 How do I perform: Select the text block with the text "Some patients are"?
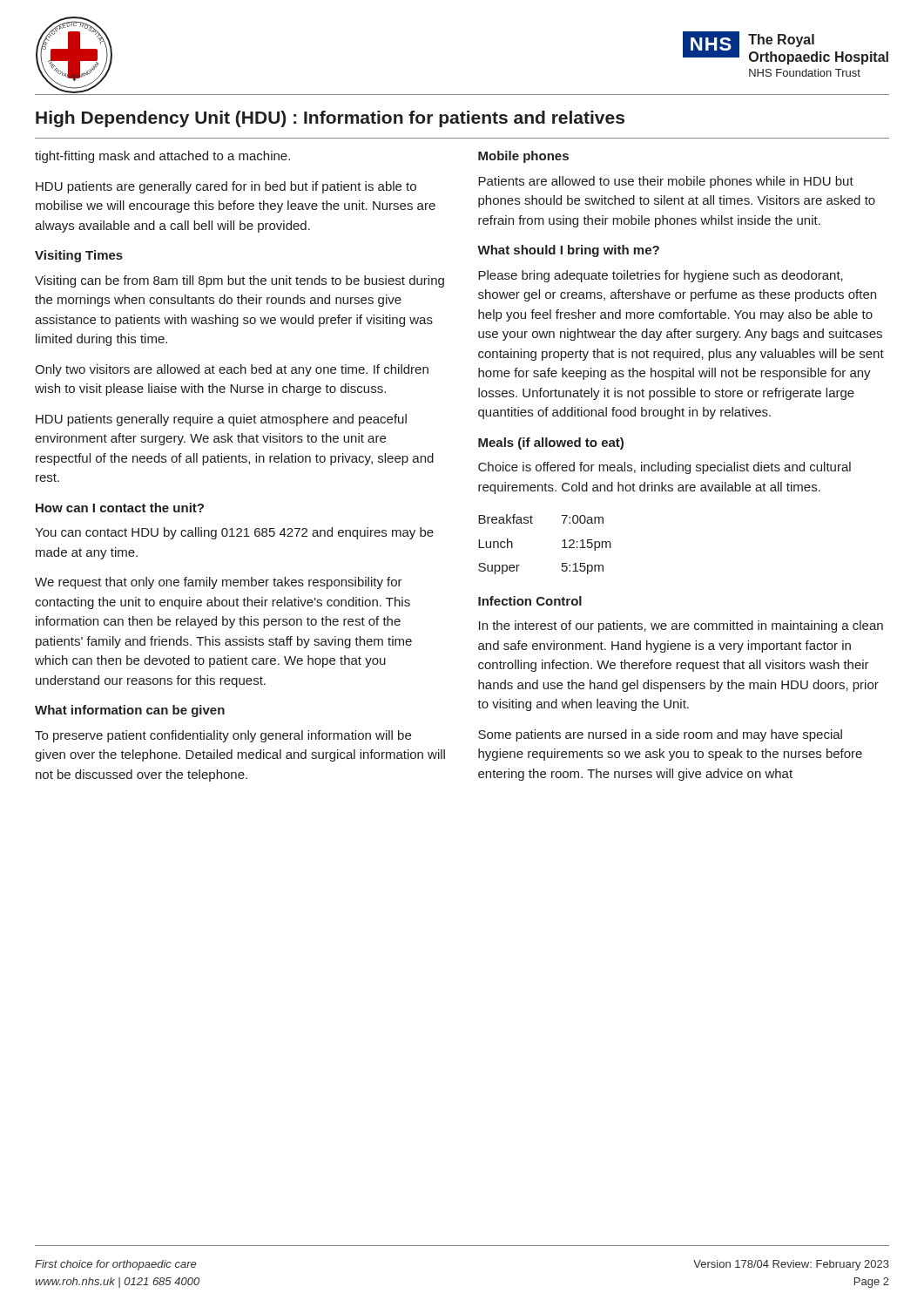coord(683,754)
